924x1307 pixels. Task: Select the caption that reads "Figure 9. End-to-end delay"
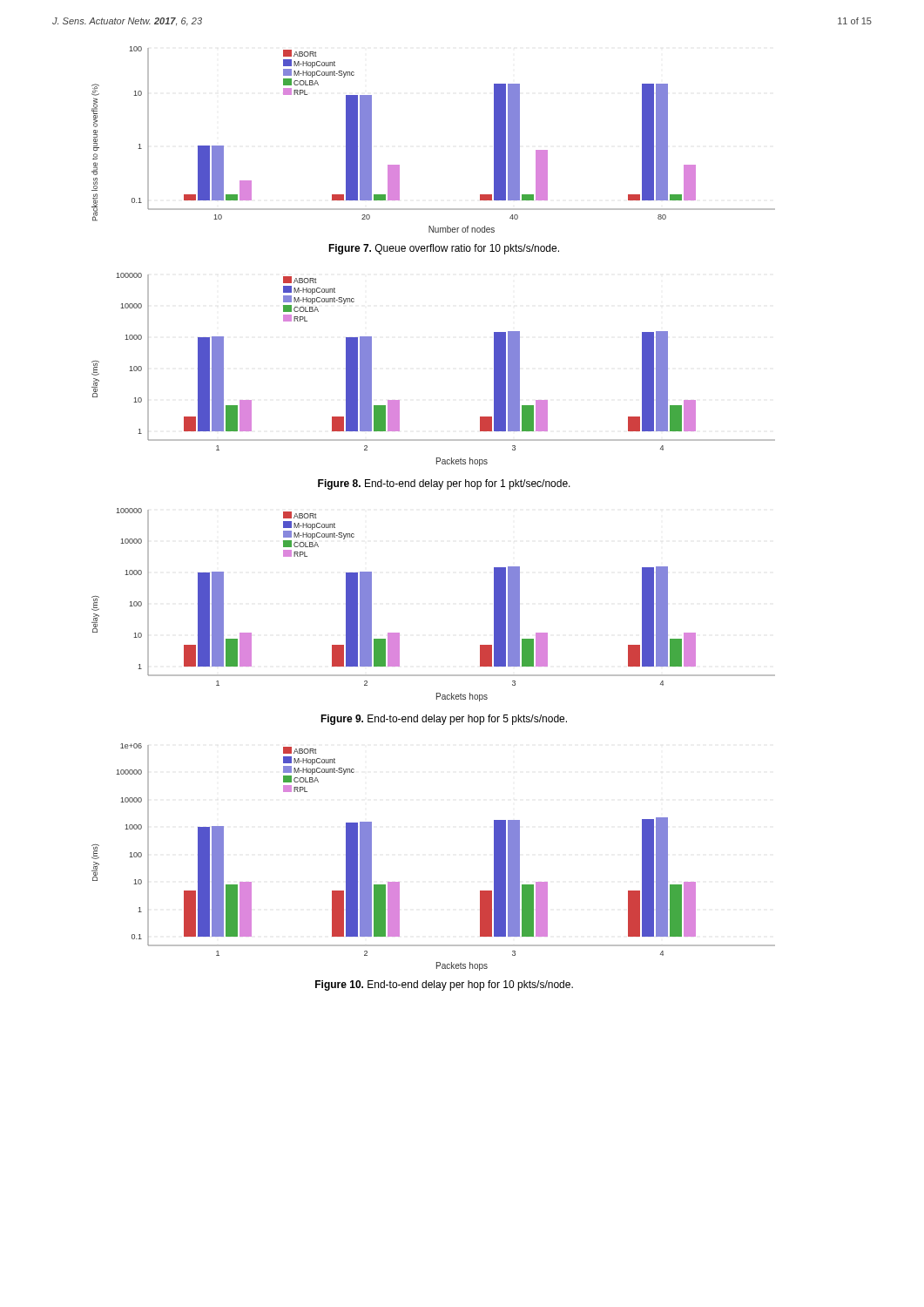[x=444, y=719]
